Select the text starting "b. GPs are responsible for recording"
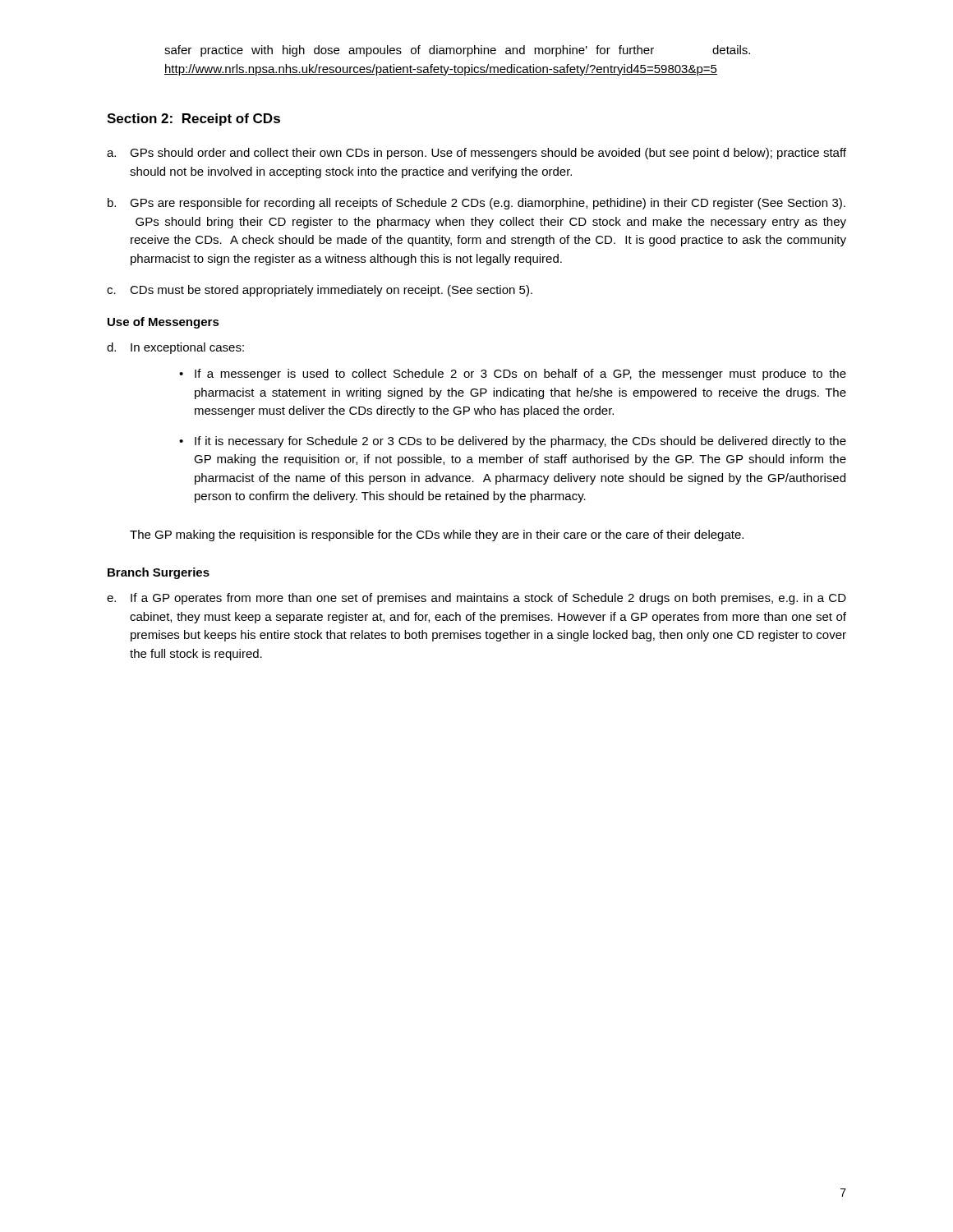Screen dimensions: 1232x953 click(x=476, y=231)
